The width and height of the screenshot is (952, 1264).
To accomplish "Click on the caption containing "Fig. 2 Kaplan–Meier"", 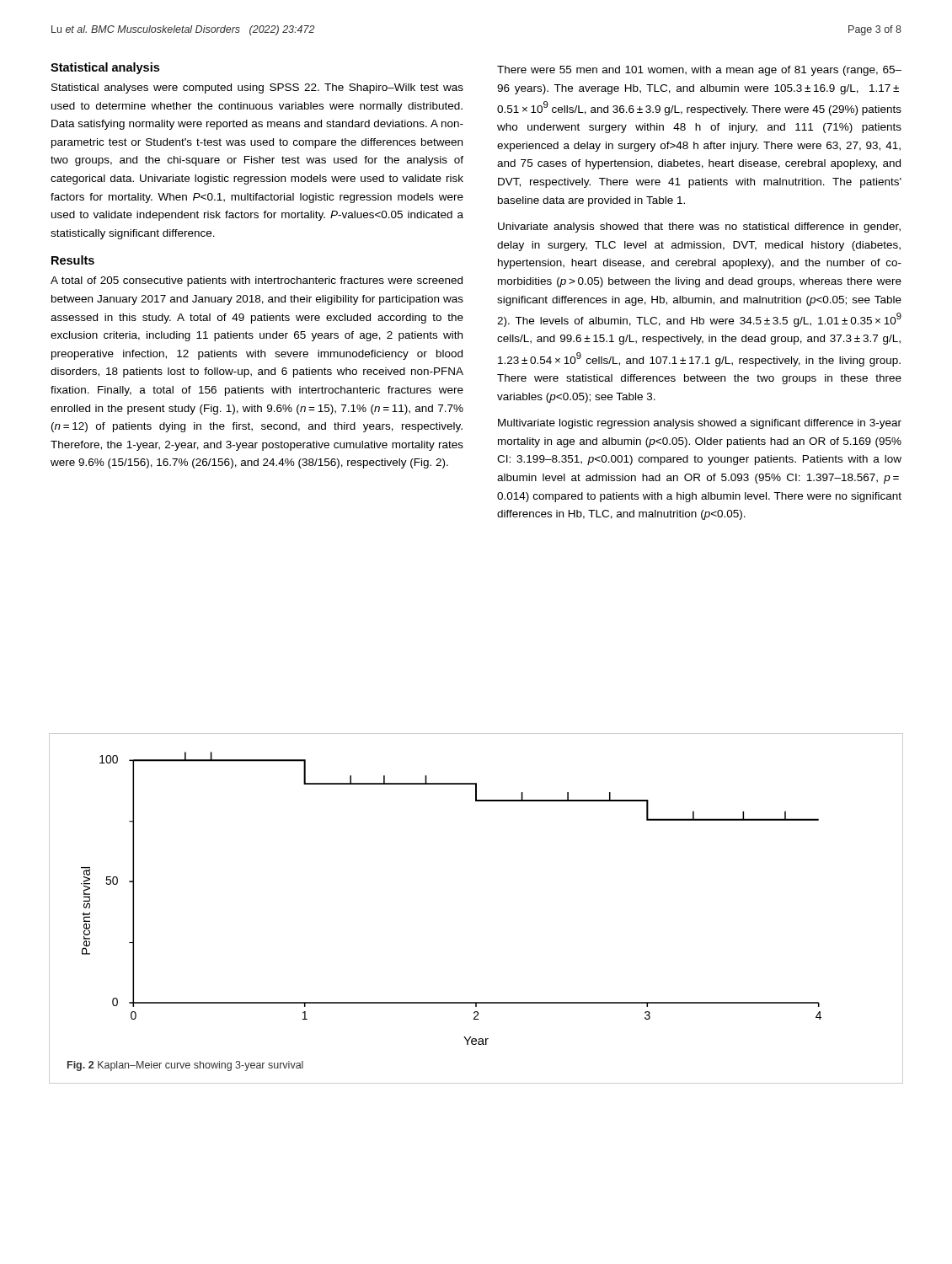I will [x=185, y=1065].
